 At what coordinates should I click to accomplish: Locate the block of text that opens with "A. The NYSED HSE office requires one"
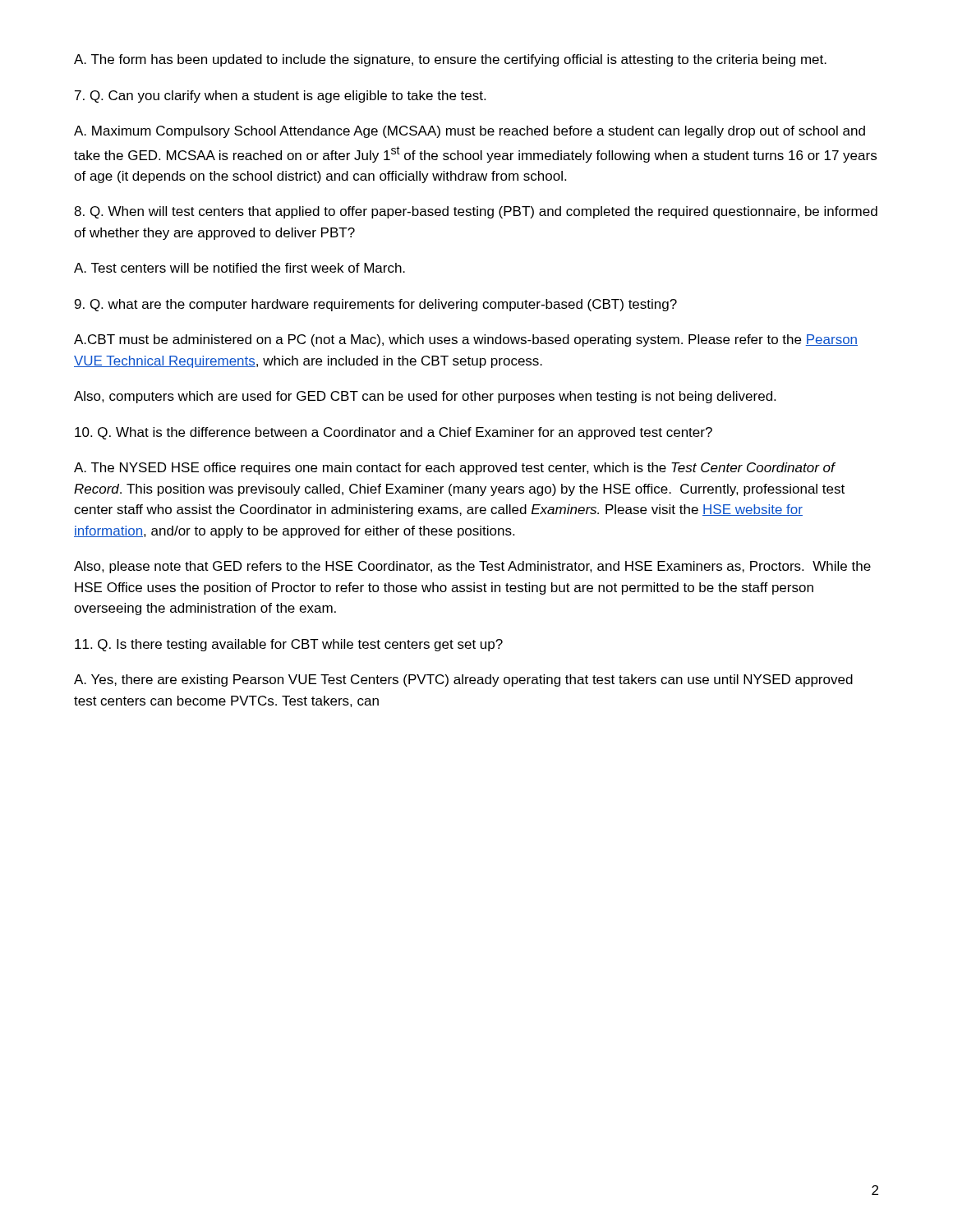pos(459,499)
